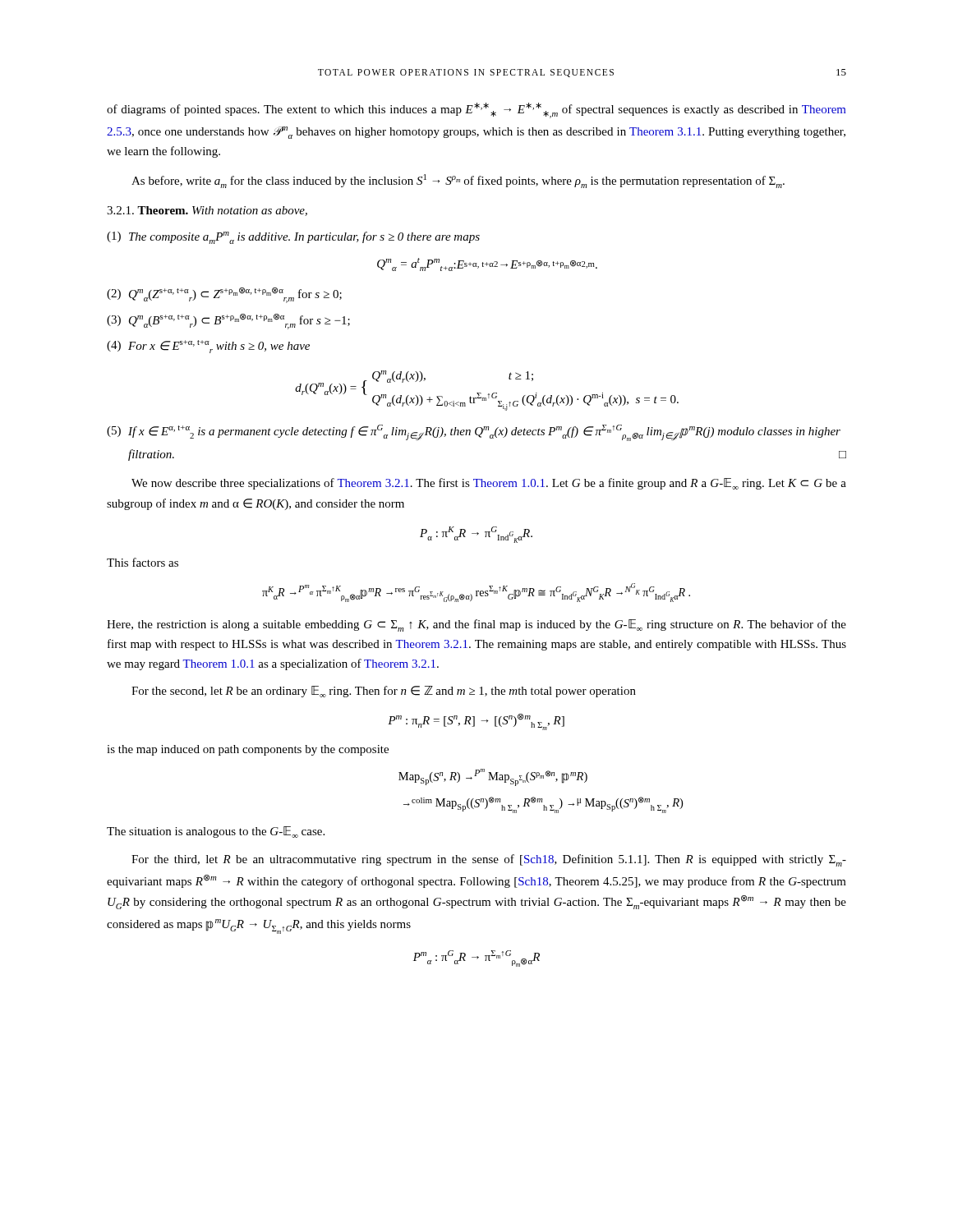Find the text containing "The situation is analogous to the G-𝔼∞ case."

216,832
